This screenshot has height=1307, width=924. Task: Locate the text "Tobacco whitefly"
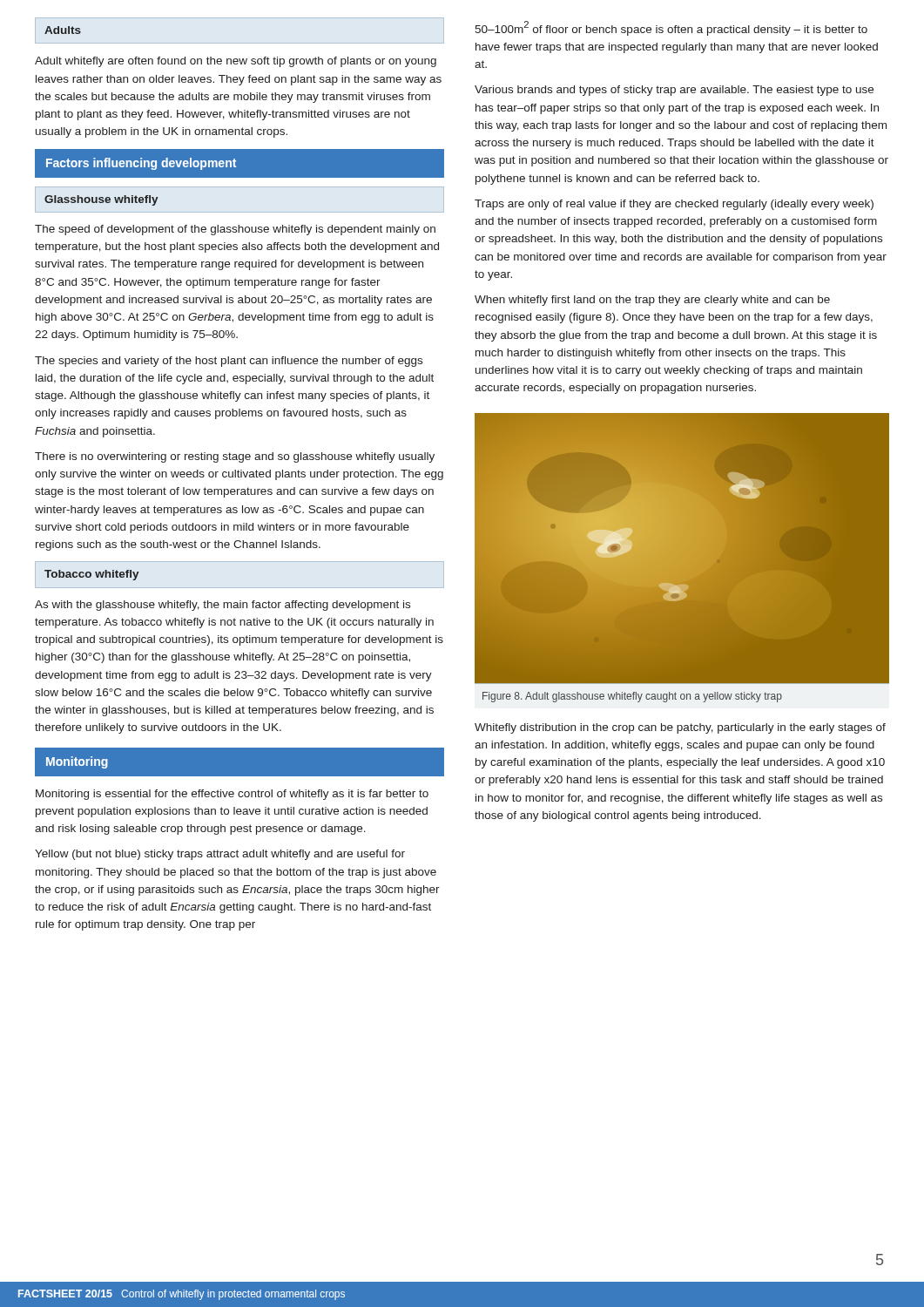pyautogui.click(x=92, y=574)
